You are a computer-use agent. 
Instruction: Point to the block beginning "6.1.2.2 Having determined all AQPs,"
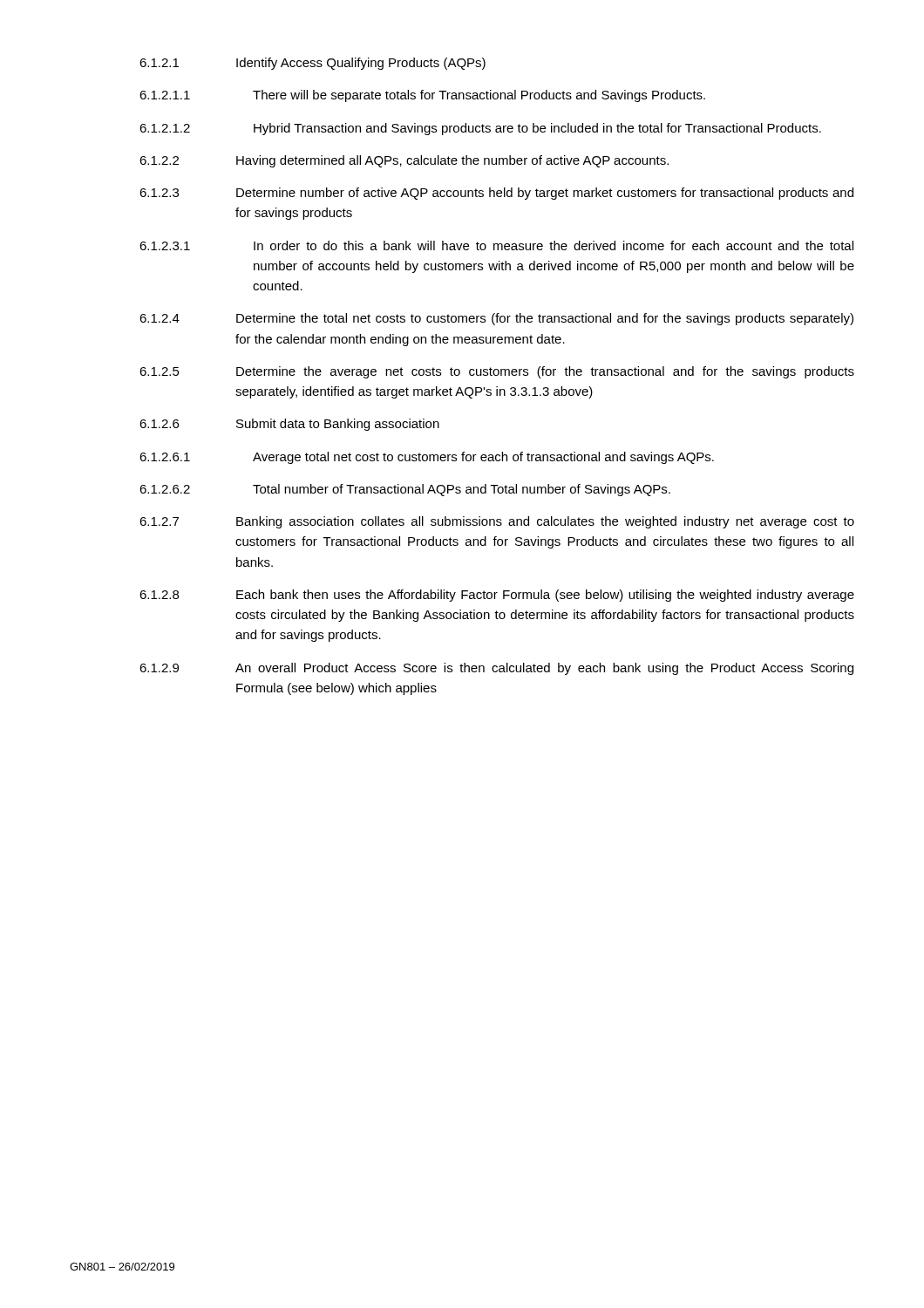[497, 160]
